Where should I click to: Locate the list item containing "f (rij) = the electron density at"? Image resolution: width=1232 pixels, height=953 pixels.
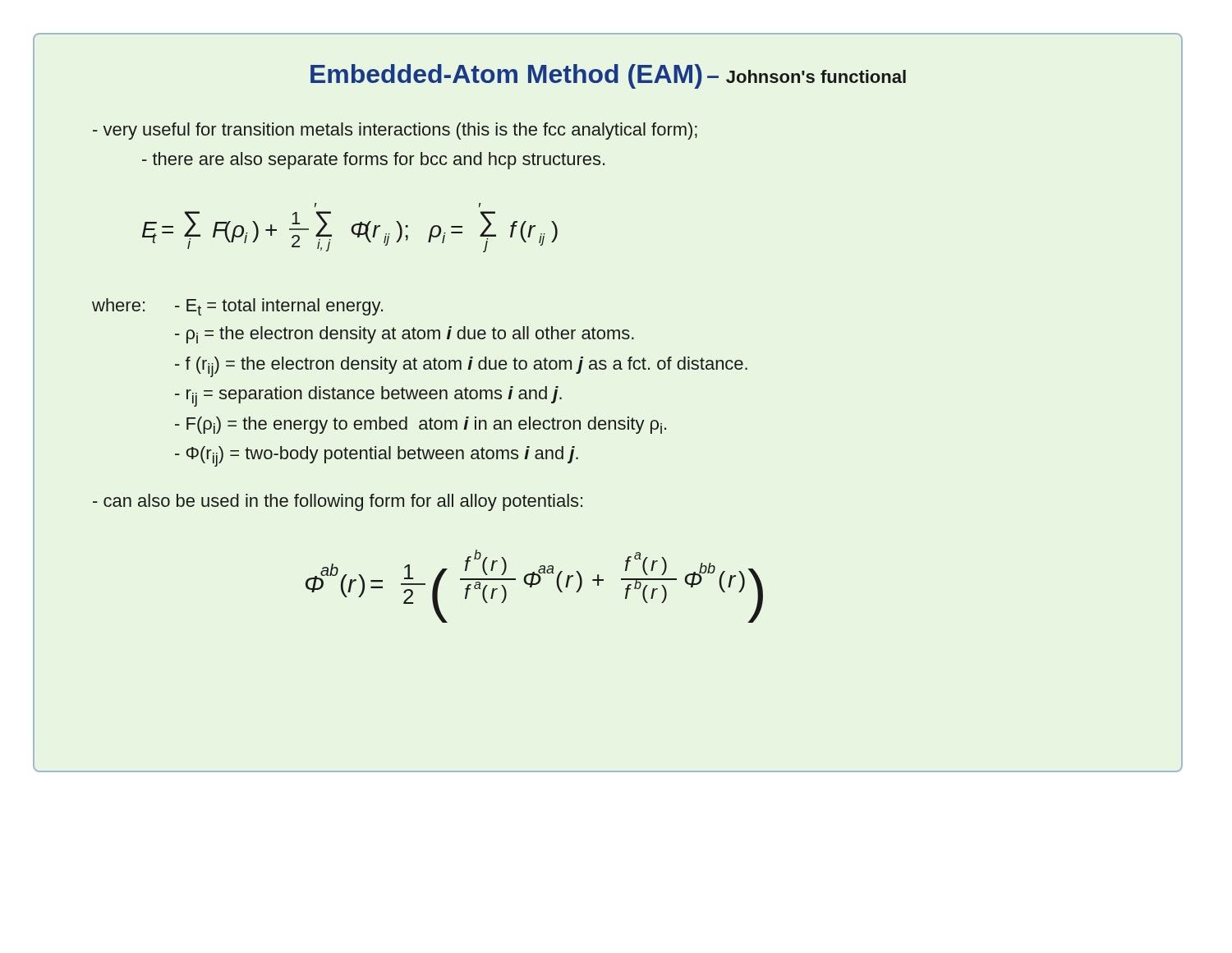[x=461, y=365]
